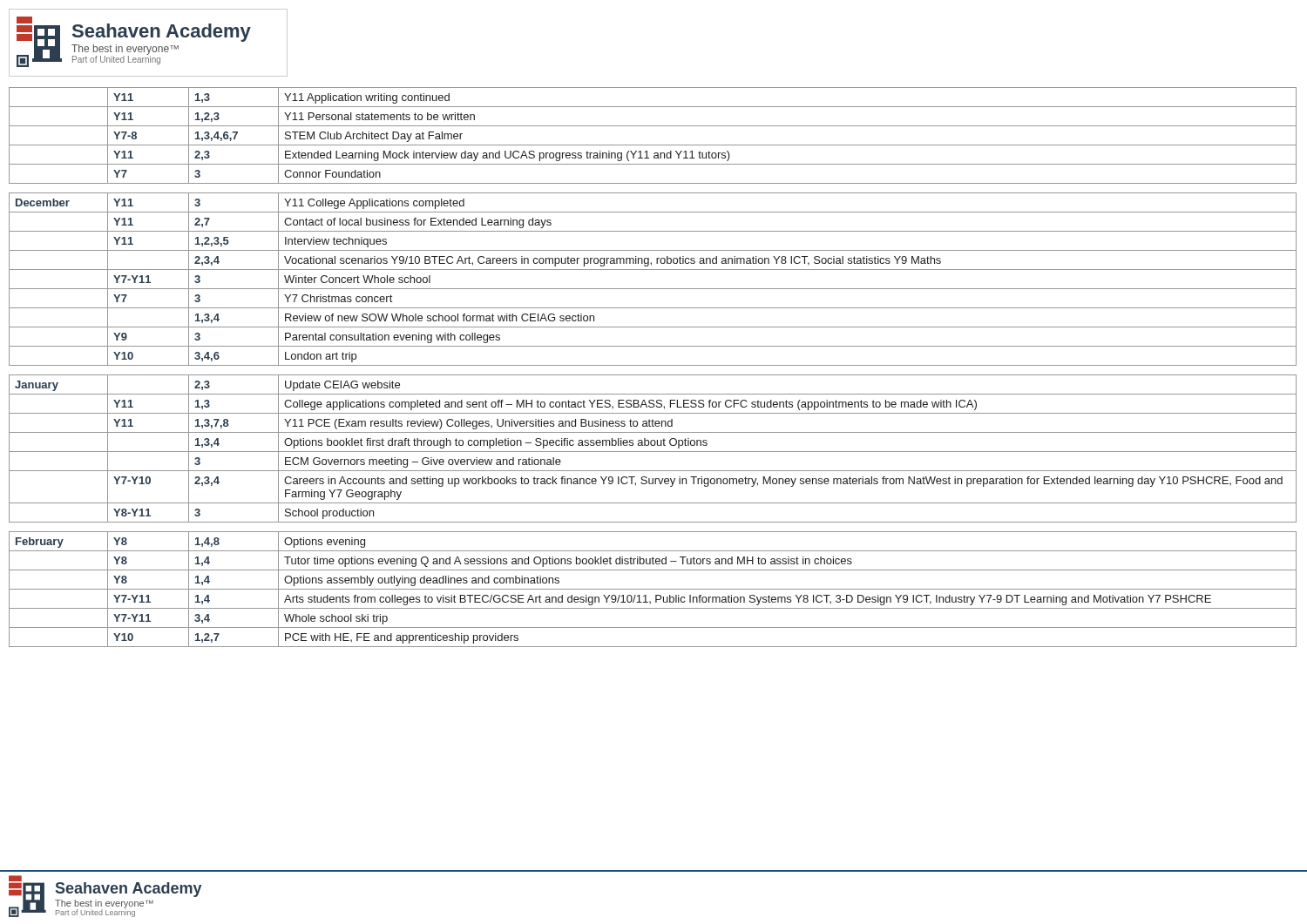Select the table that reads "Winter Concert Whole school"

click(x=653, y=367)
